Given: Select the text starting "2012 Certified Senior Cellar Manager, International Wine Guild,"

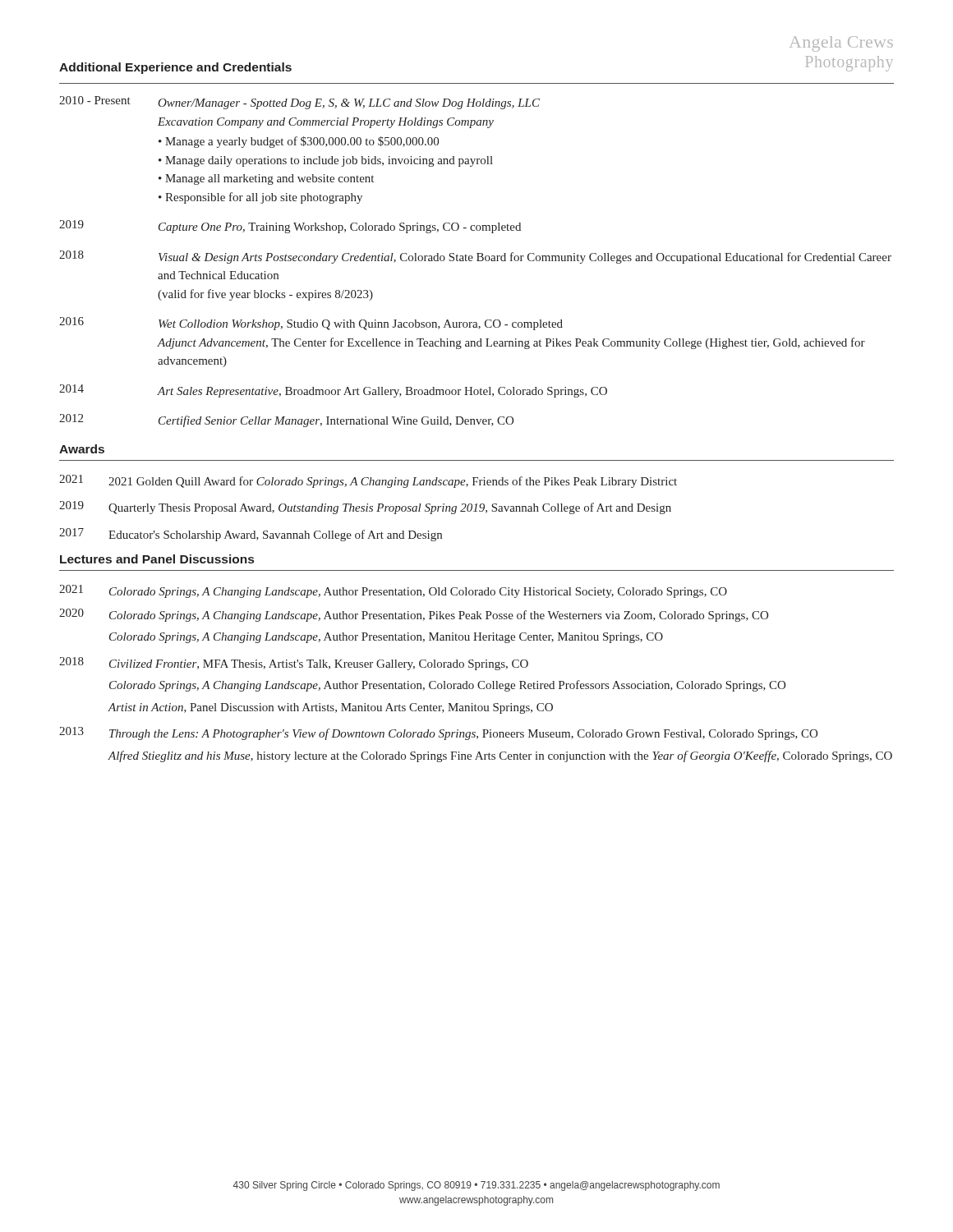Looking at the screenshot, I should tap(476, 421).
